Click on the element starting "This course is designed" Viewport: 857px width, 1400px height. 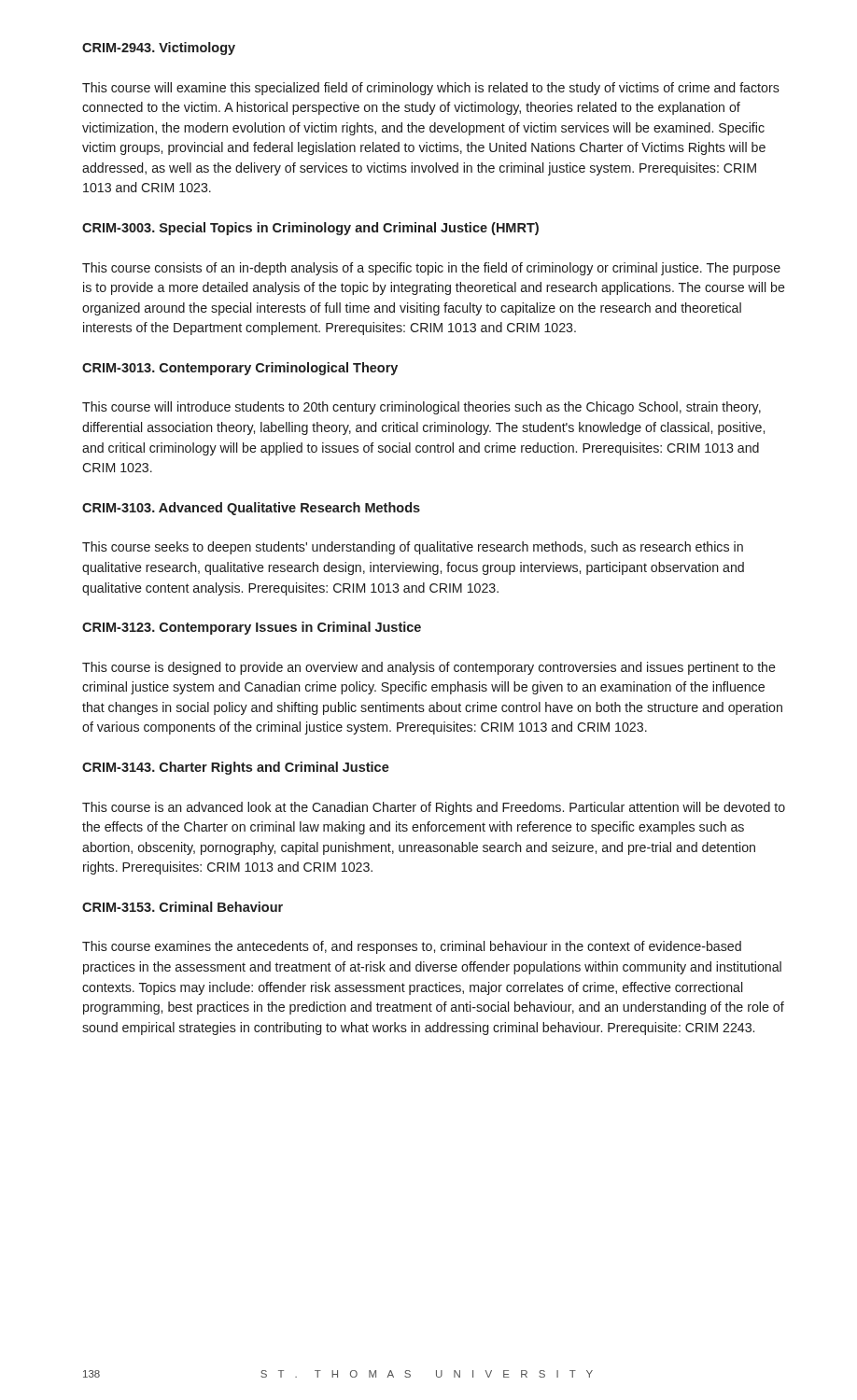click(436, 698)
